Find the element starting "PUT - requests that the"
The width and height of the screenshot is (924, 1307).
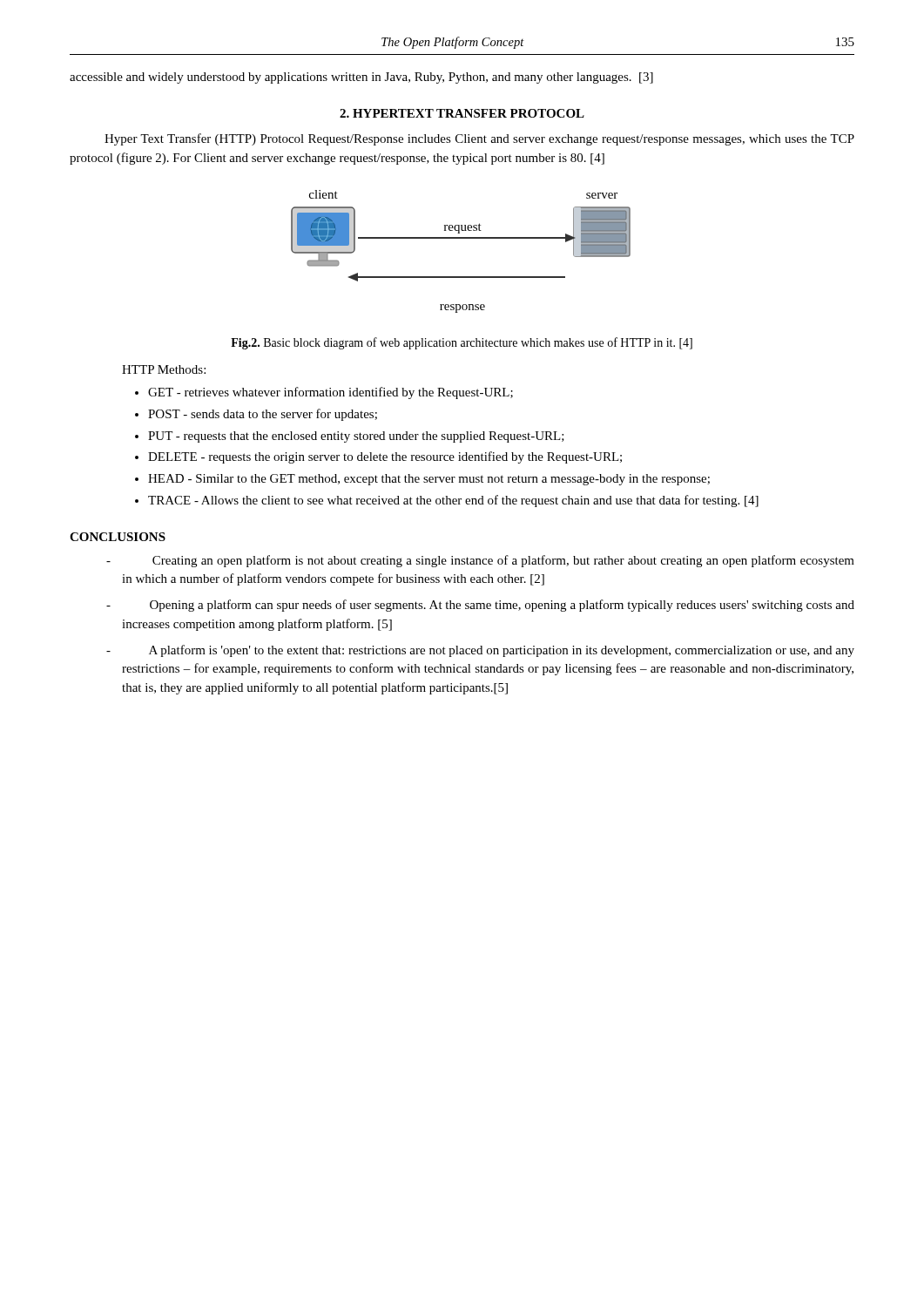tap(356, 435)
